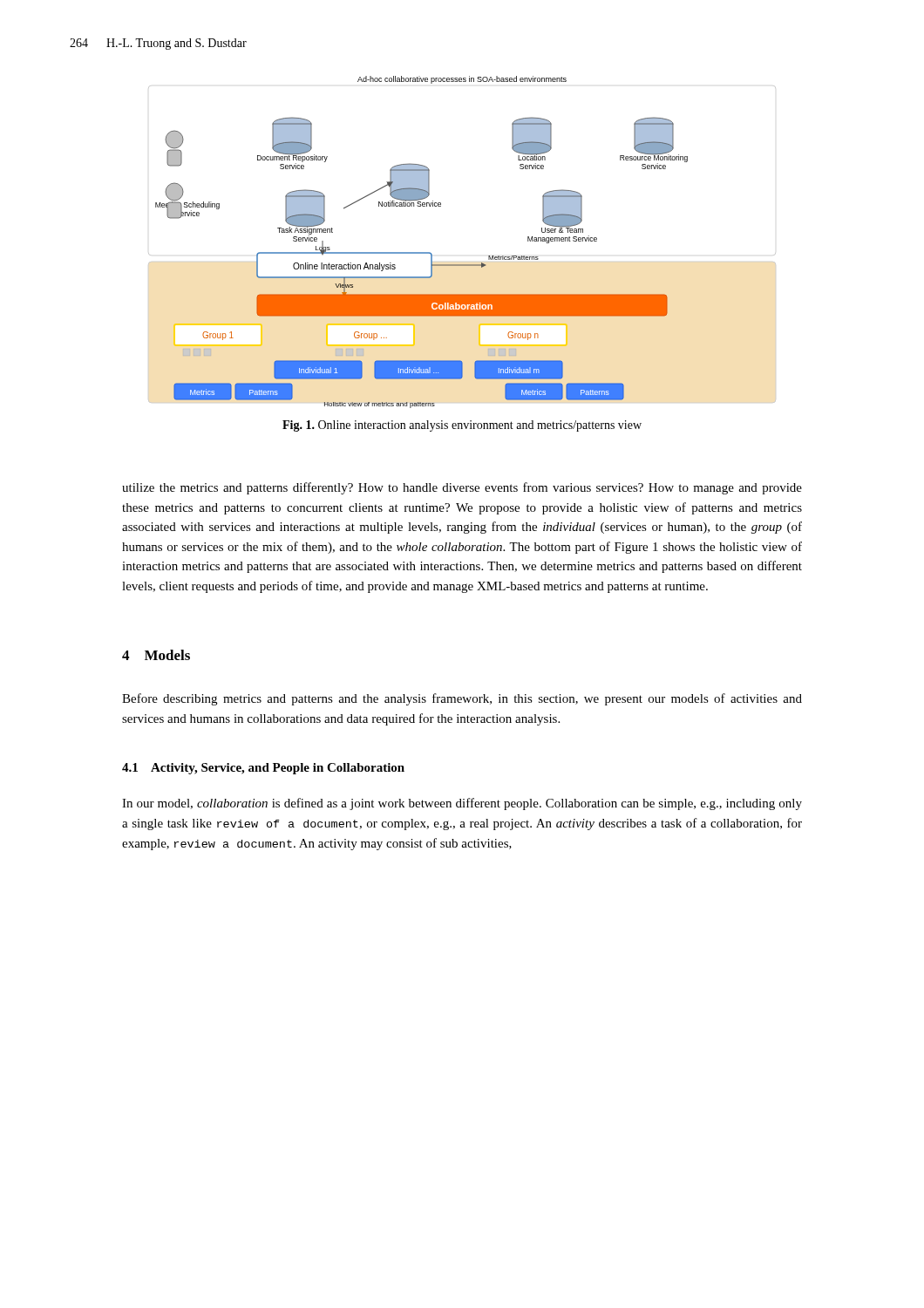Locate the element starting "Before describing metrics"
Viewport: 924px width, 1308px height.
[x=462, y=708]
